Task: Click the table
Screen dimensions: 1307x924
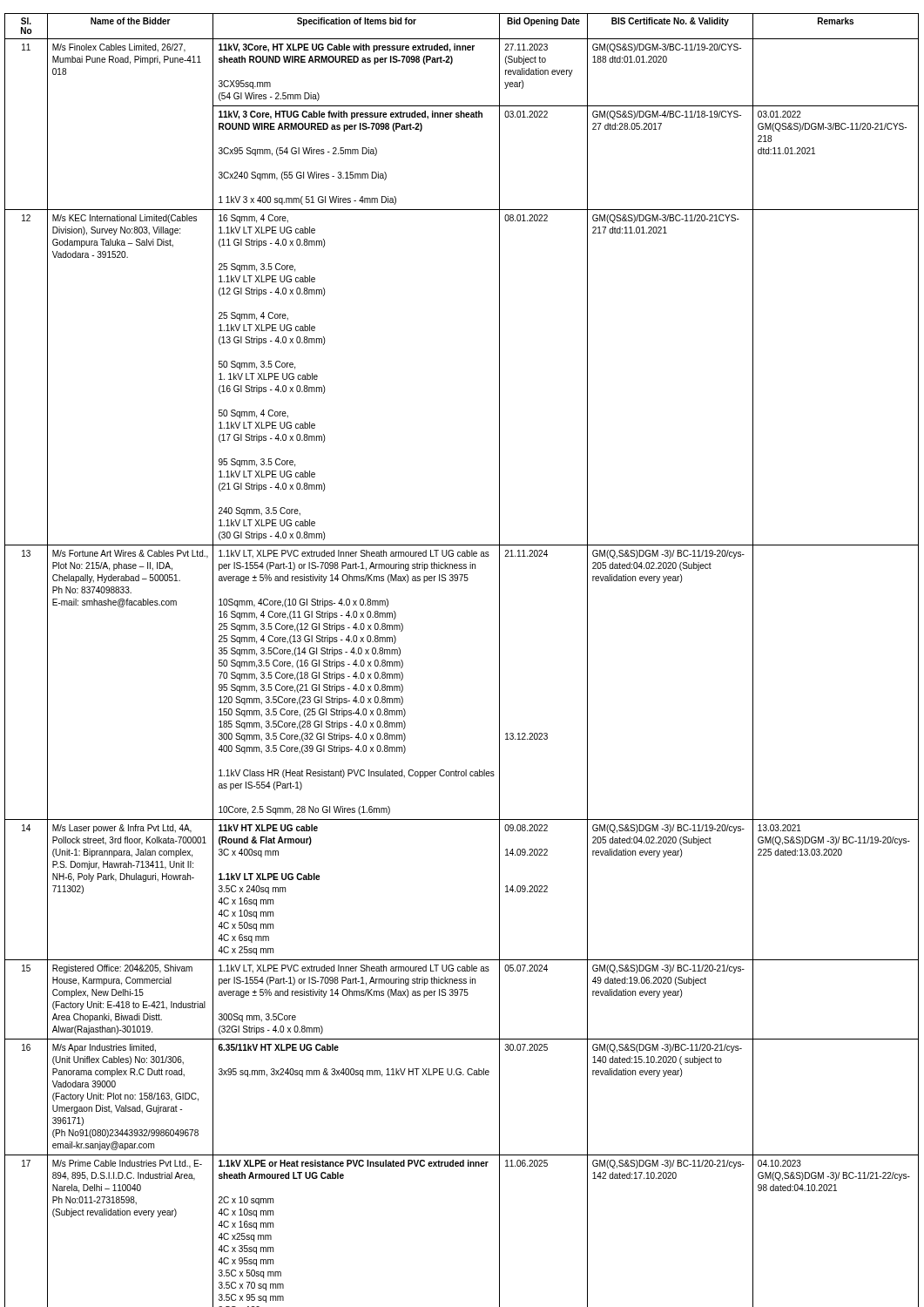Action: tap(462, 656)
